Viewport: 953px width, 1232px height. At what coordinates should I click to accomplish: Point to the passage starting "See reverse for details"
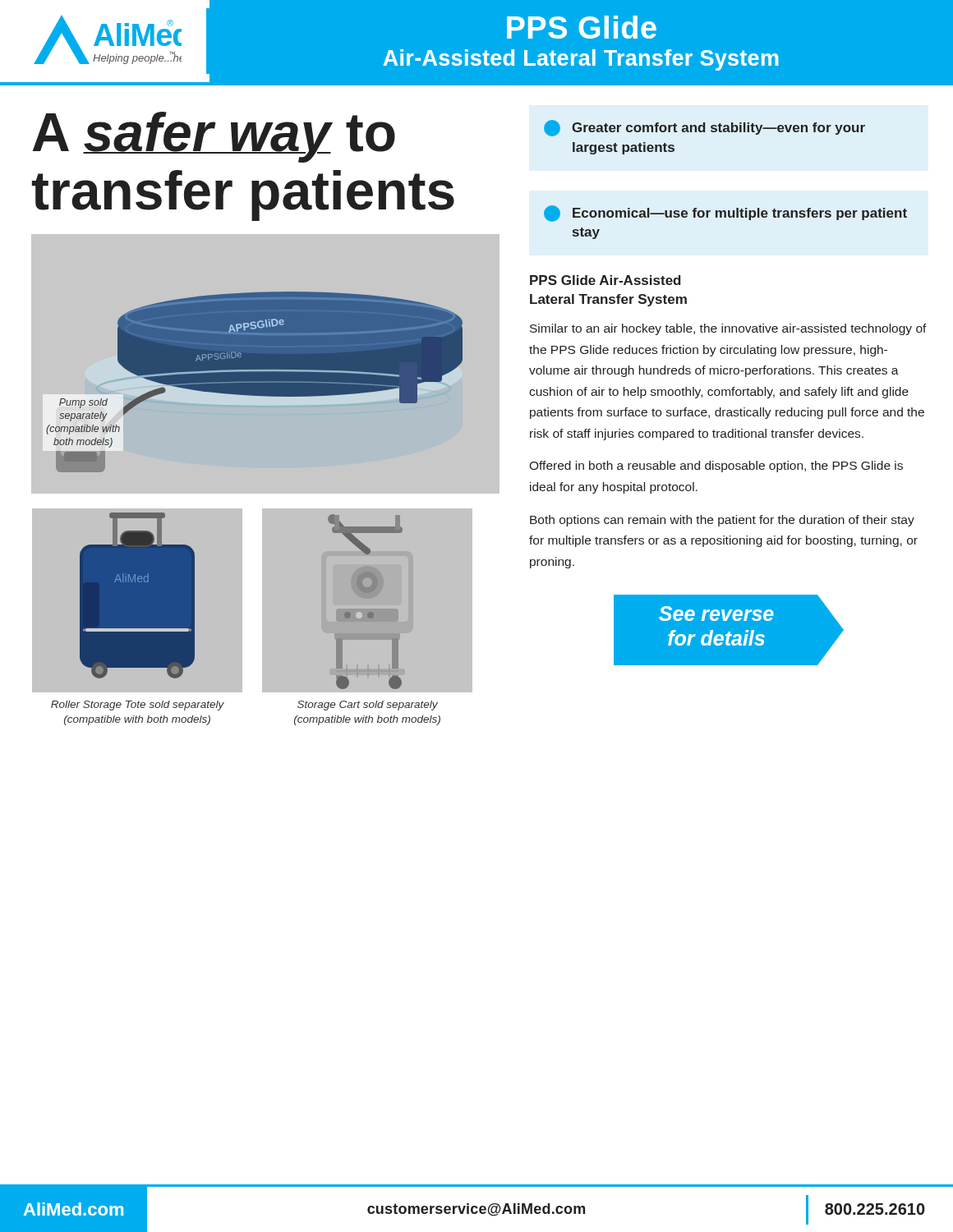729,632
